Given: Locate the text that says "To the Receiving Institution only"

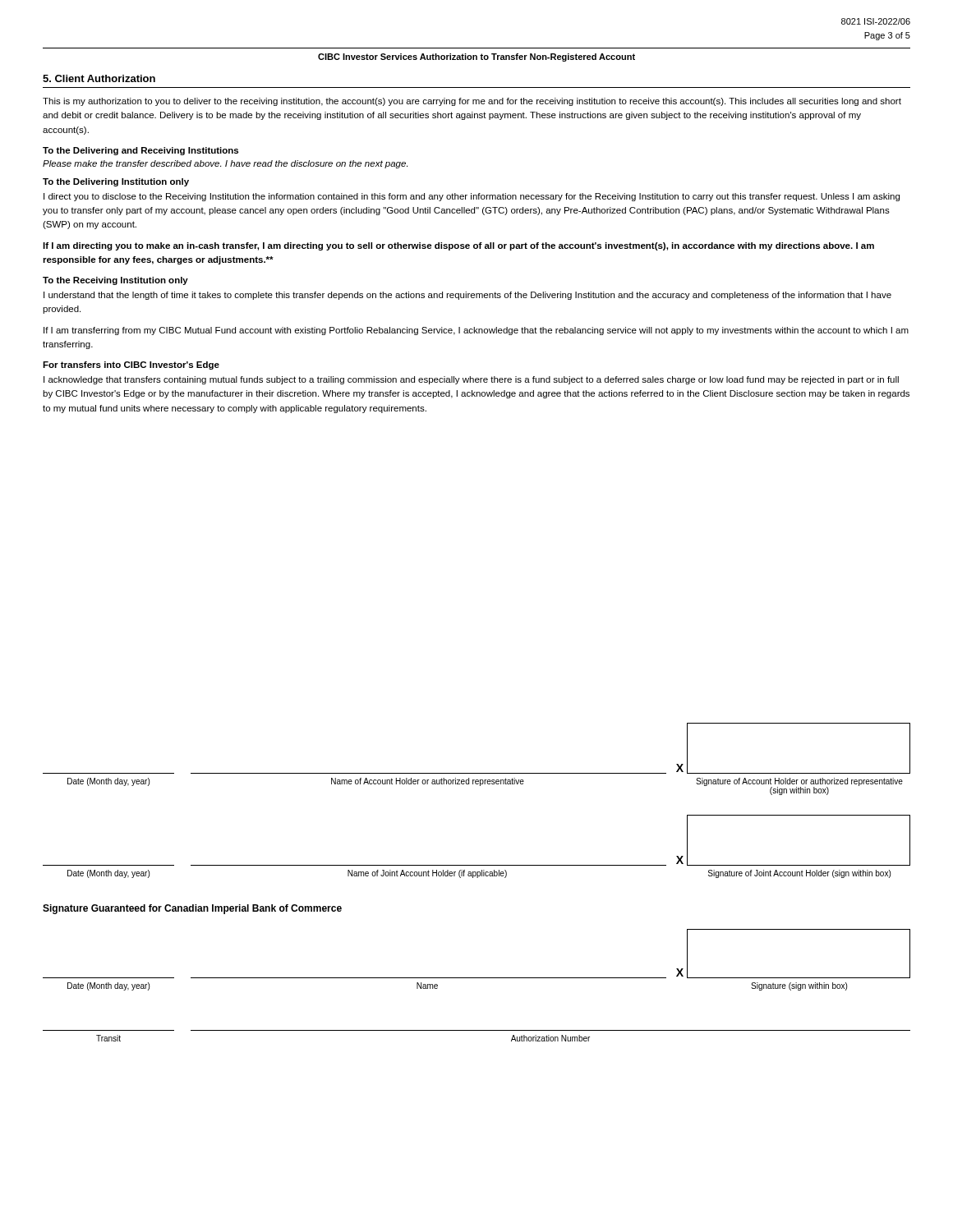Looking at the screenshot, I should (115, 280).
